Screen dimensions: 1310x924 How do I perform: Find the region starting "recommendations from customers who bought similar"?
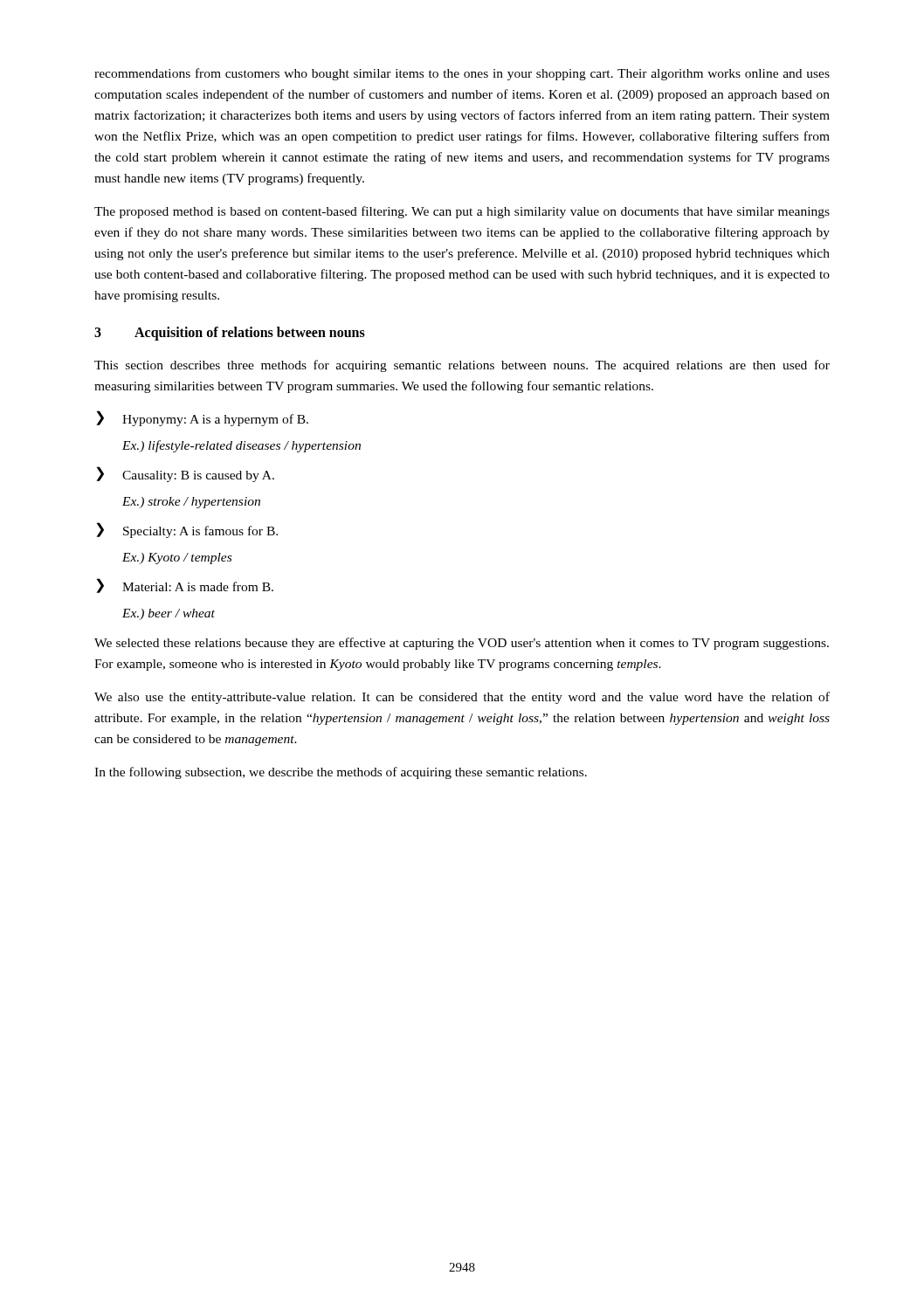[x=462, y=126]
